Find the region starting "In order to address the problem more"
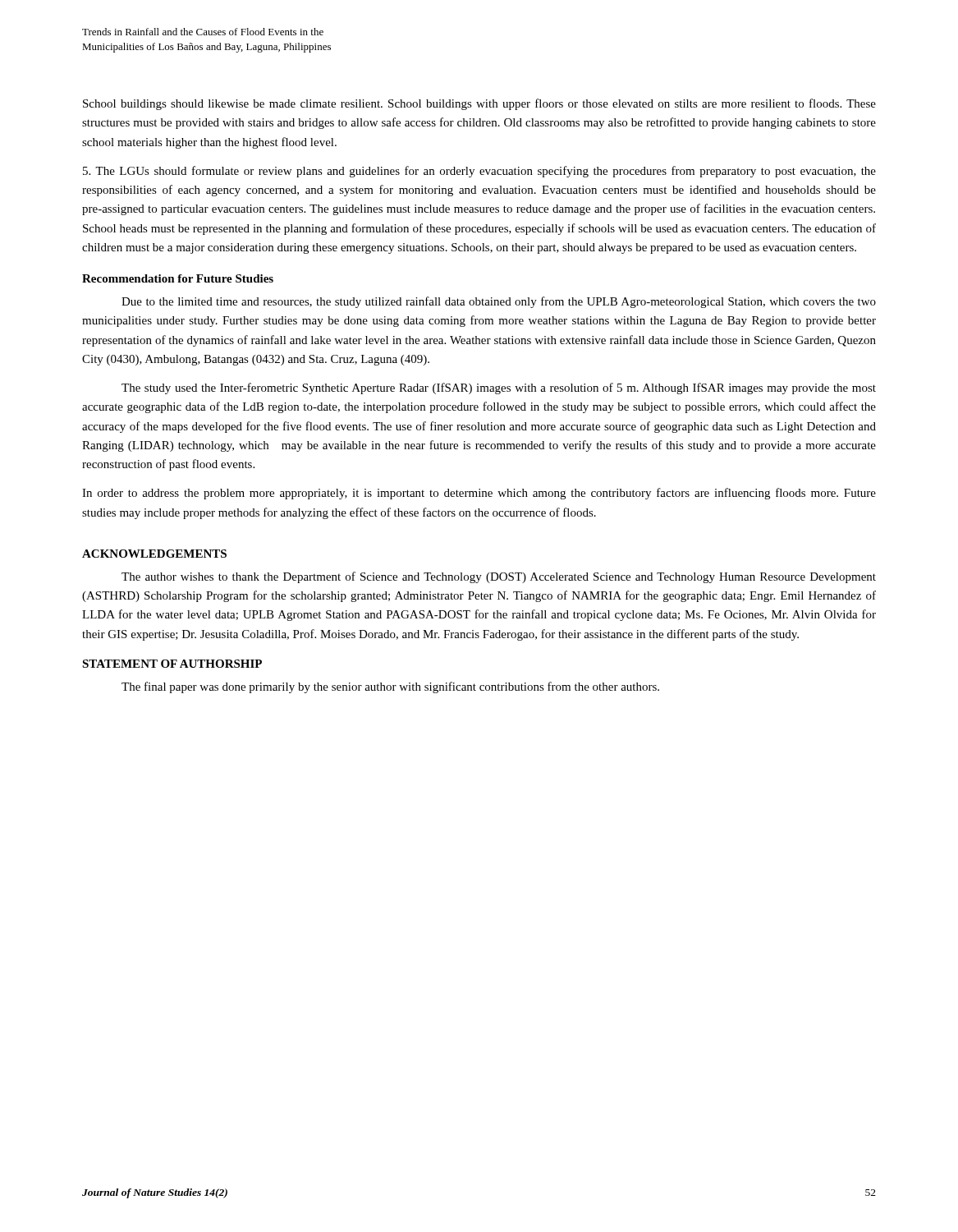The height and width of the screenshot is (1232, 958). [479, 503]
